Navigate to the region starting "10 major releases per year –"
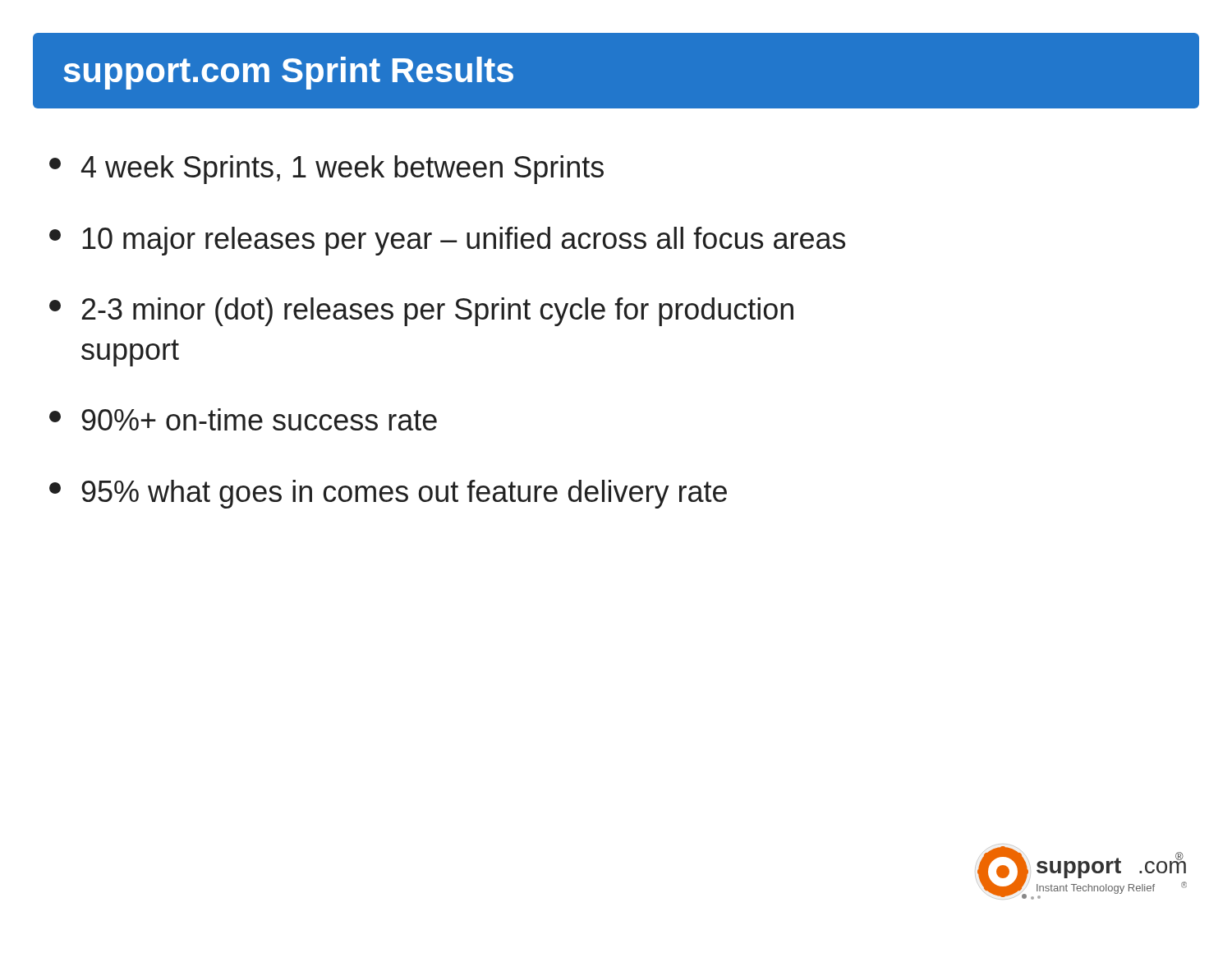 pyautogui.click(x=616, y=239)
